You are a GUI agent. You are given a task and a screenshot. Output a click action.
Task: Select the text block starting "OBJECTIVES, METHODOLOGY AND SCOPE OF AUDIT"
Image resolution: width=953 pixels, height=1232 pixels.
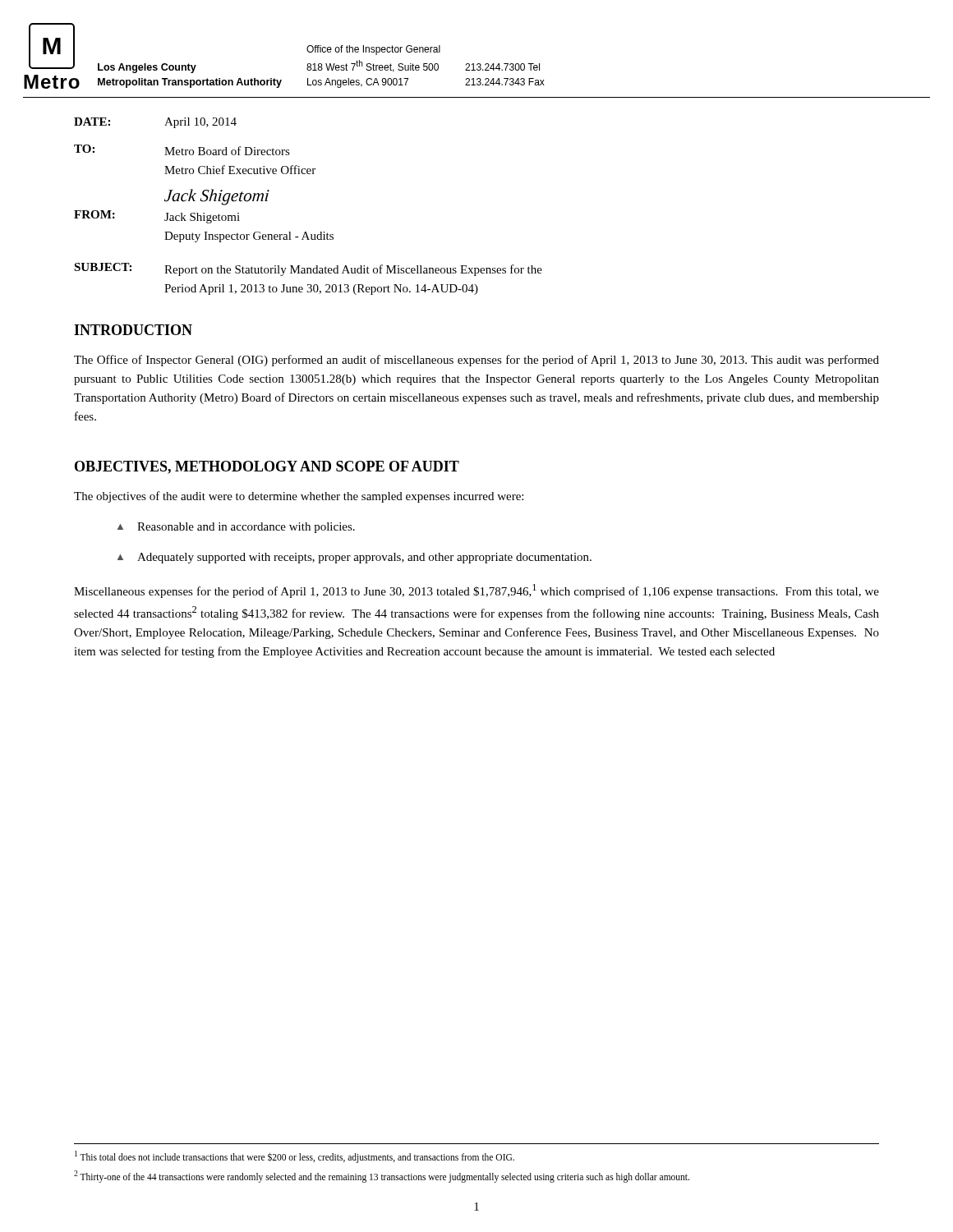click(267, 466)
